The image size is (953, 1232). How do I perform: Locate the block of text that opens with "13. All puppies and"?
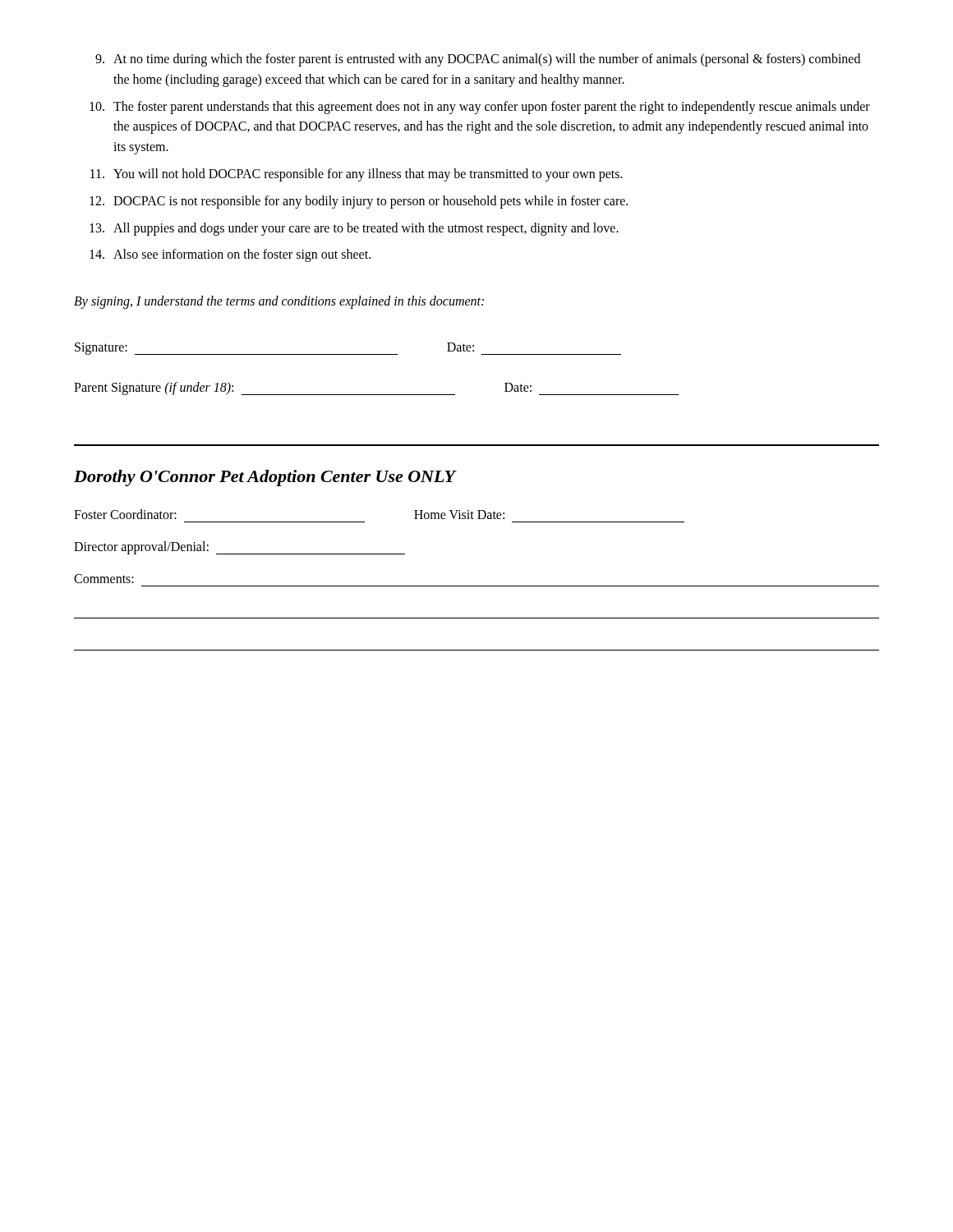(x=476, y=228)
